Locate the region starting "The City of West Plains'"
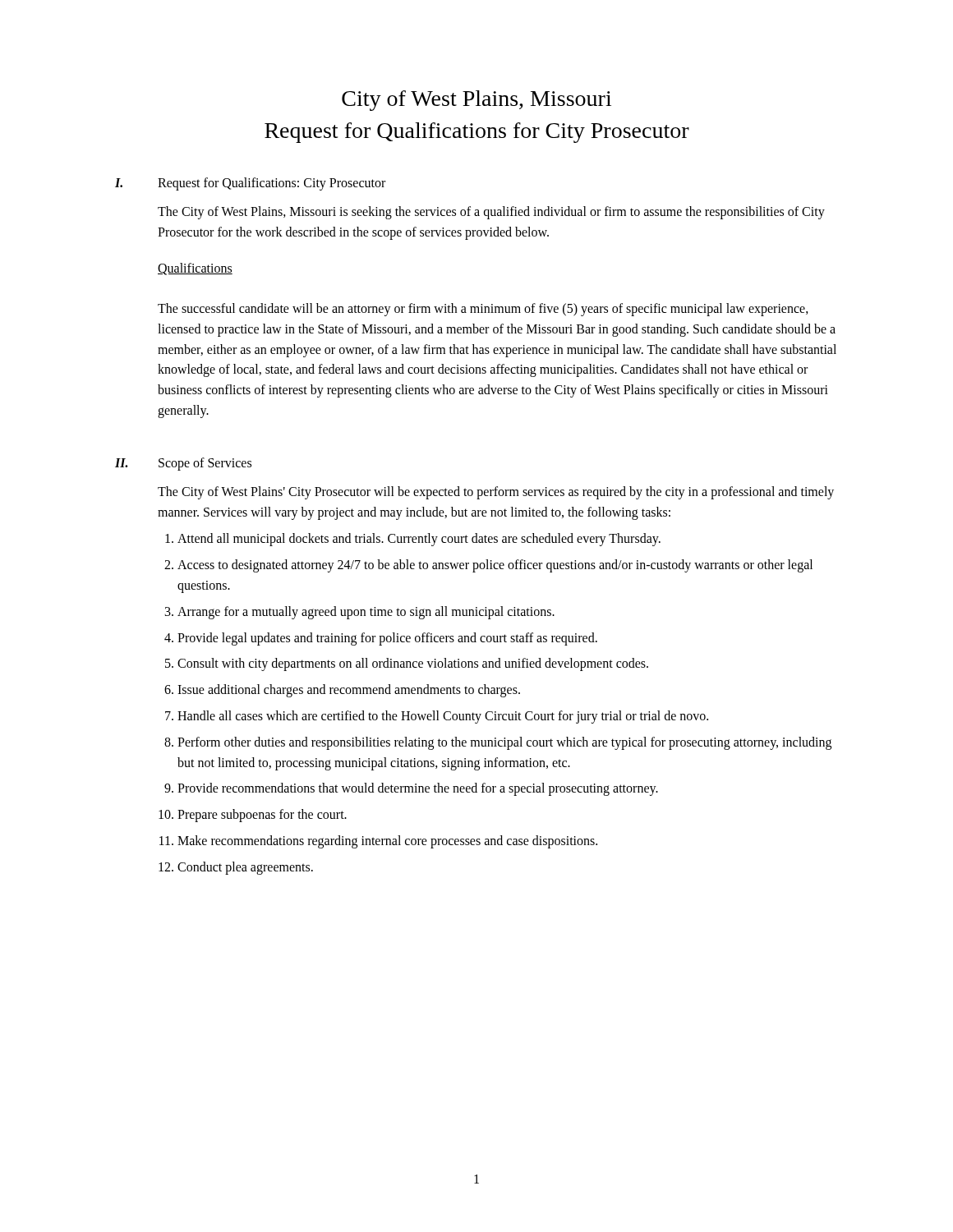The width and height of the screenshot is (953, 1232). [x=496, y=502]
